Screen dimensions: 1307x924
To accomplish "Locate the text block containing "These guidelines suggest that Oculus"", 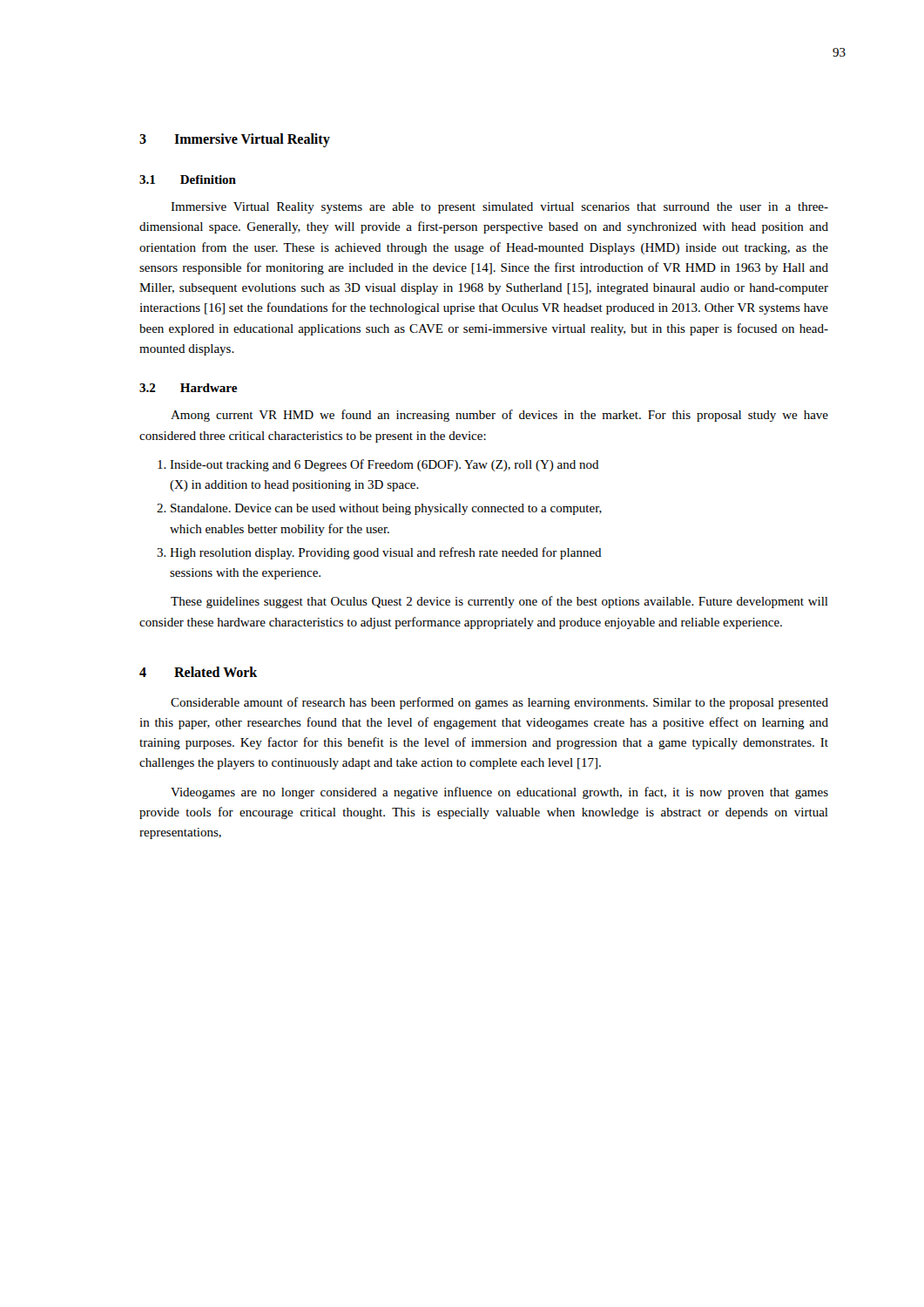I will pos(484,612).
